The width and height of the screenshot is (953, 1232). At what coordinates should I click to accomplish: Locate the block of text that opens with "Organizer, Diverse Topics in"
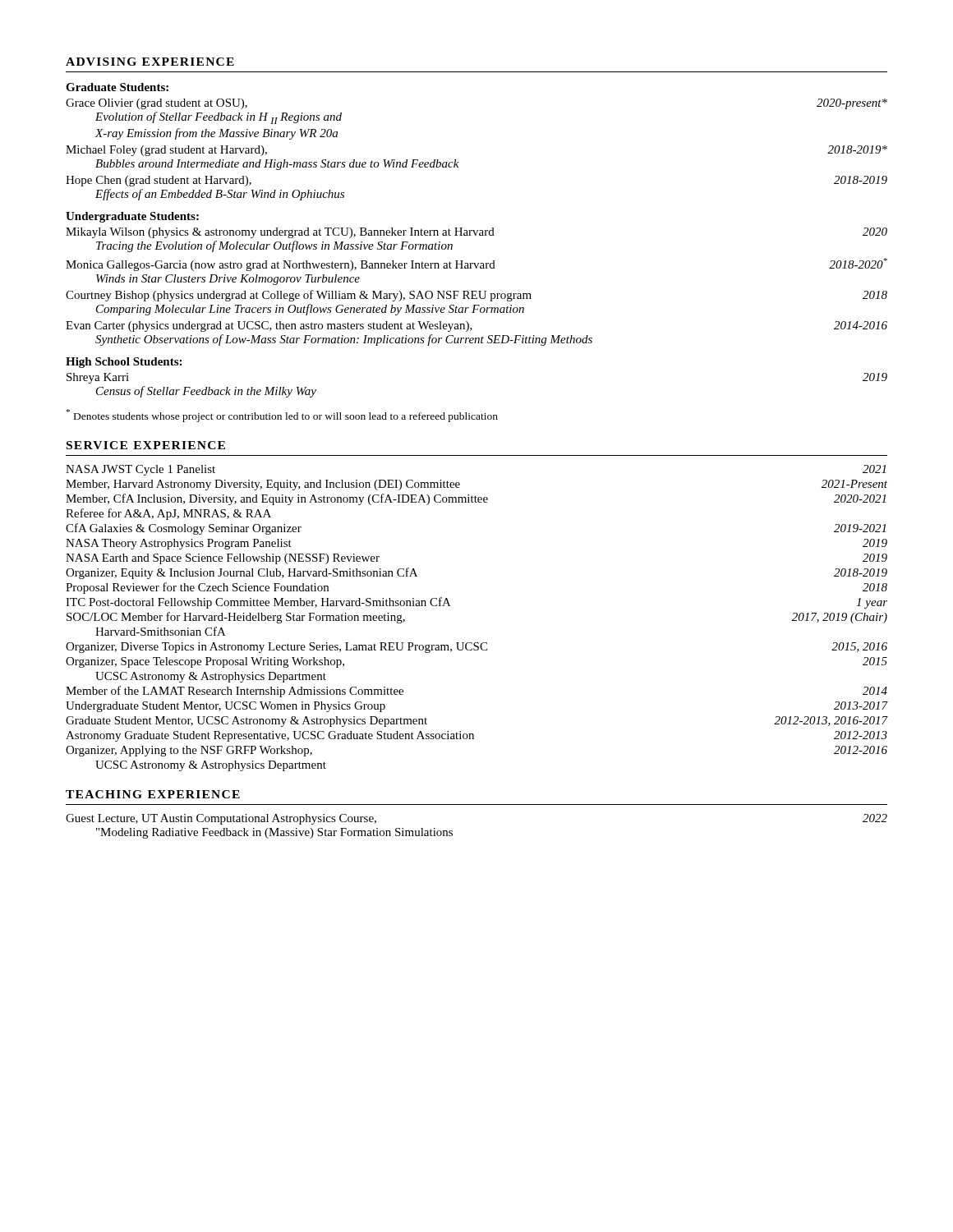[x=476, y=646]
